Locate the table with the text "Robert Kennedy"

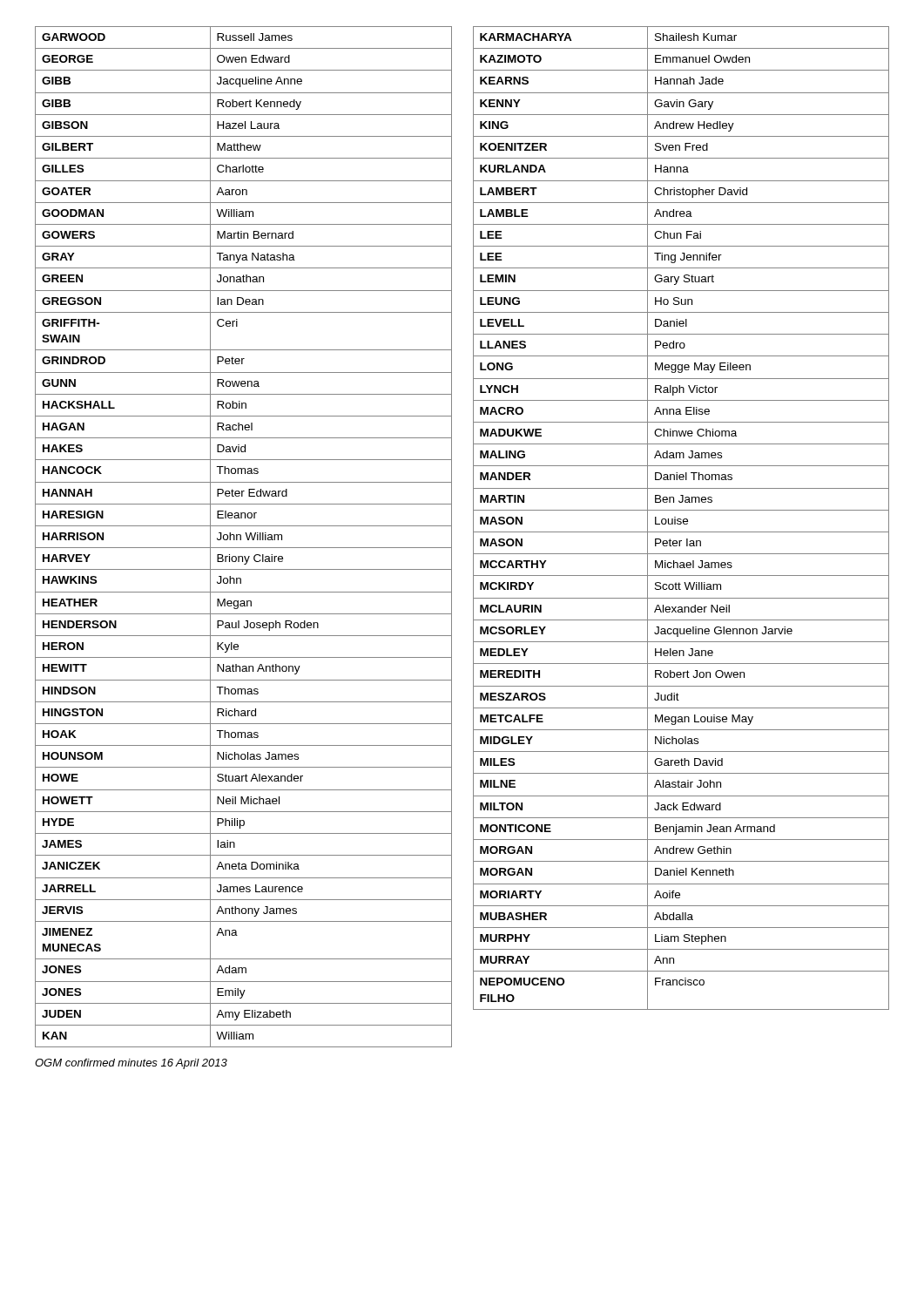click(243, 537)
